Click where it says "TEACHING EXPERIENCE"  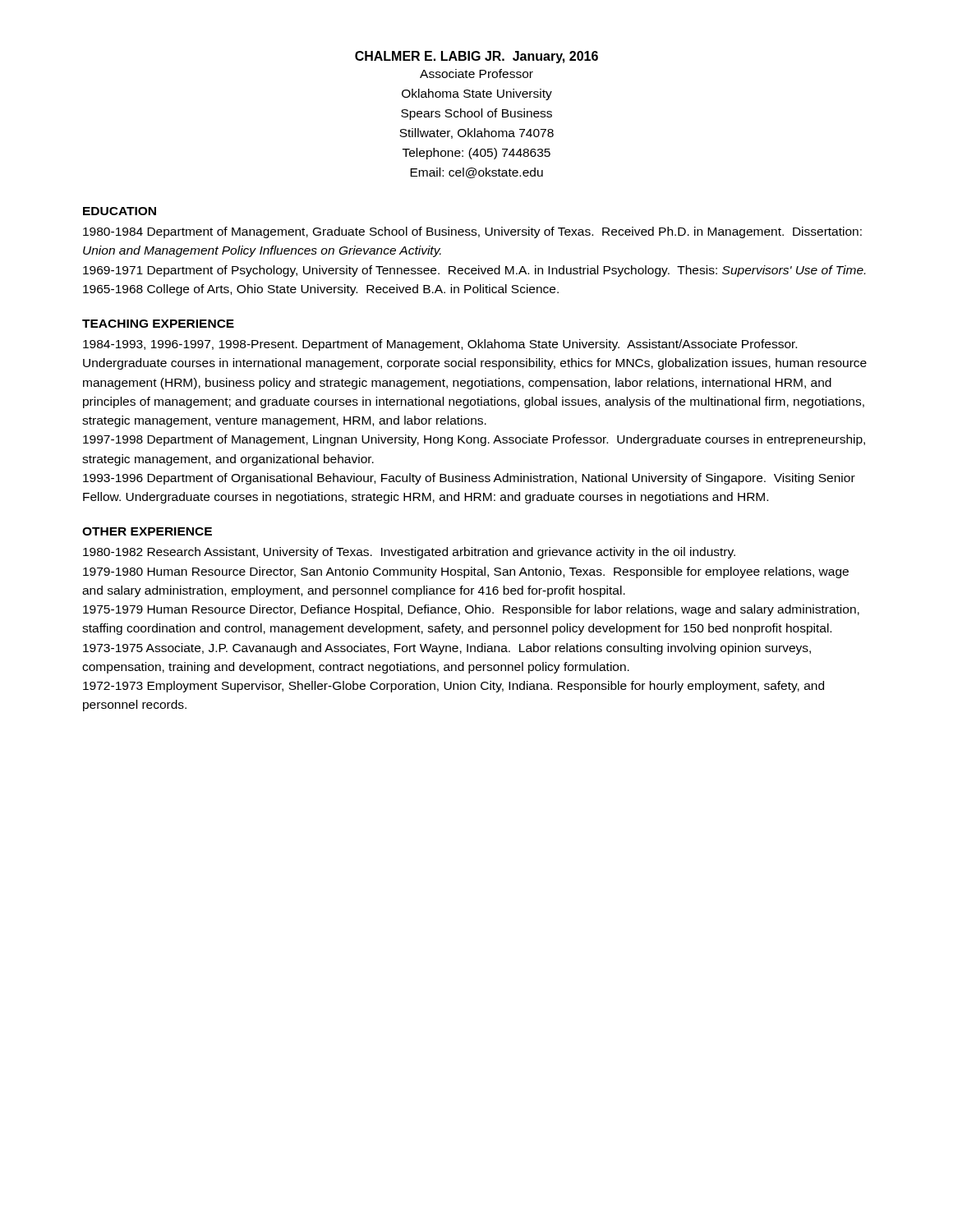click(158, 323)
